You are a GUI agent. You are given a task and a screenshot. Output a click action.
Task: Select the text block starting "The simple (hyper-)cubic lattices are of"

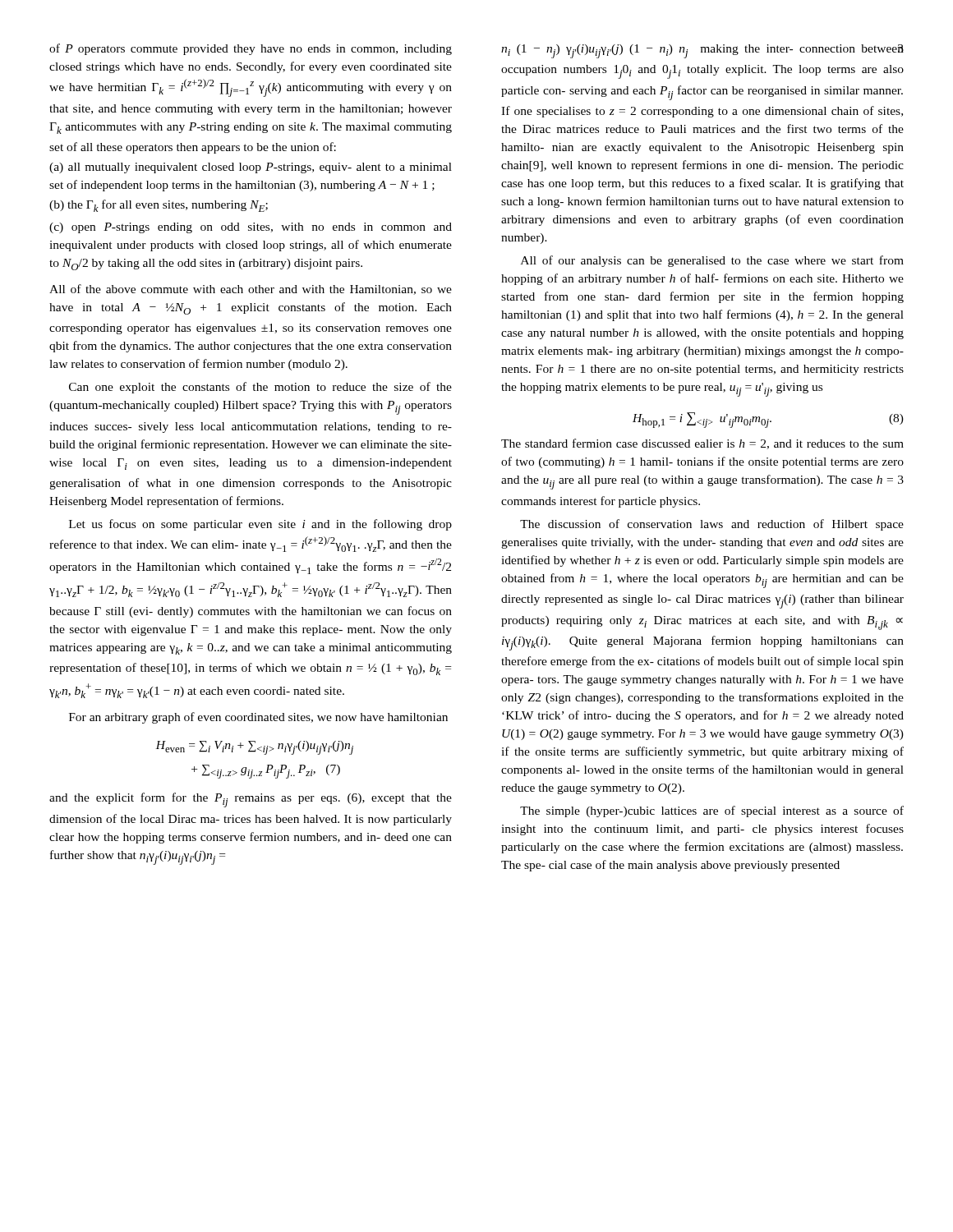[702, 838]
